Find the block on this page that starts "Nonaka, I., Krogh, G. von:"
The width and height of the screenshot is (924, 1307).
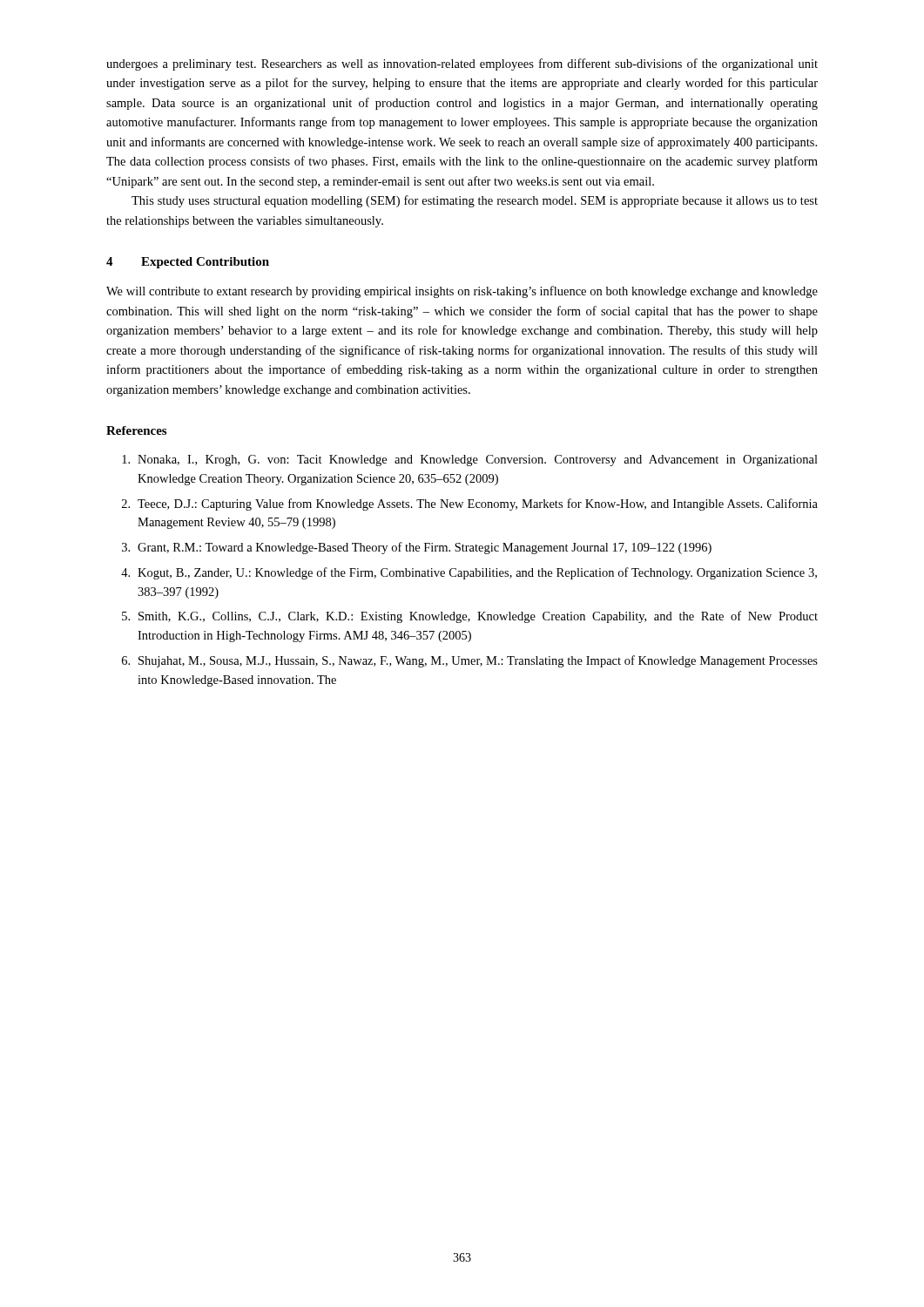click(462, 469)
